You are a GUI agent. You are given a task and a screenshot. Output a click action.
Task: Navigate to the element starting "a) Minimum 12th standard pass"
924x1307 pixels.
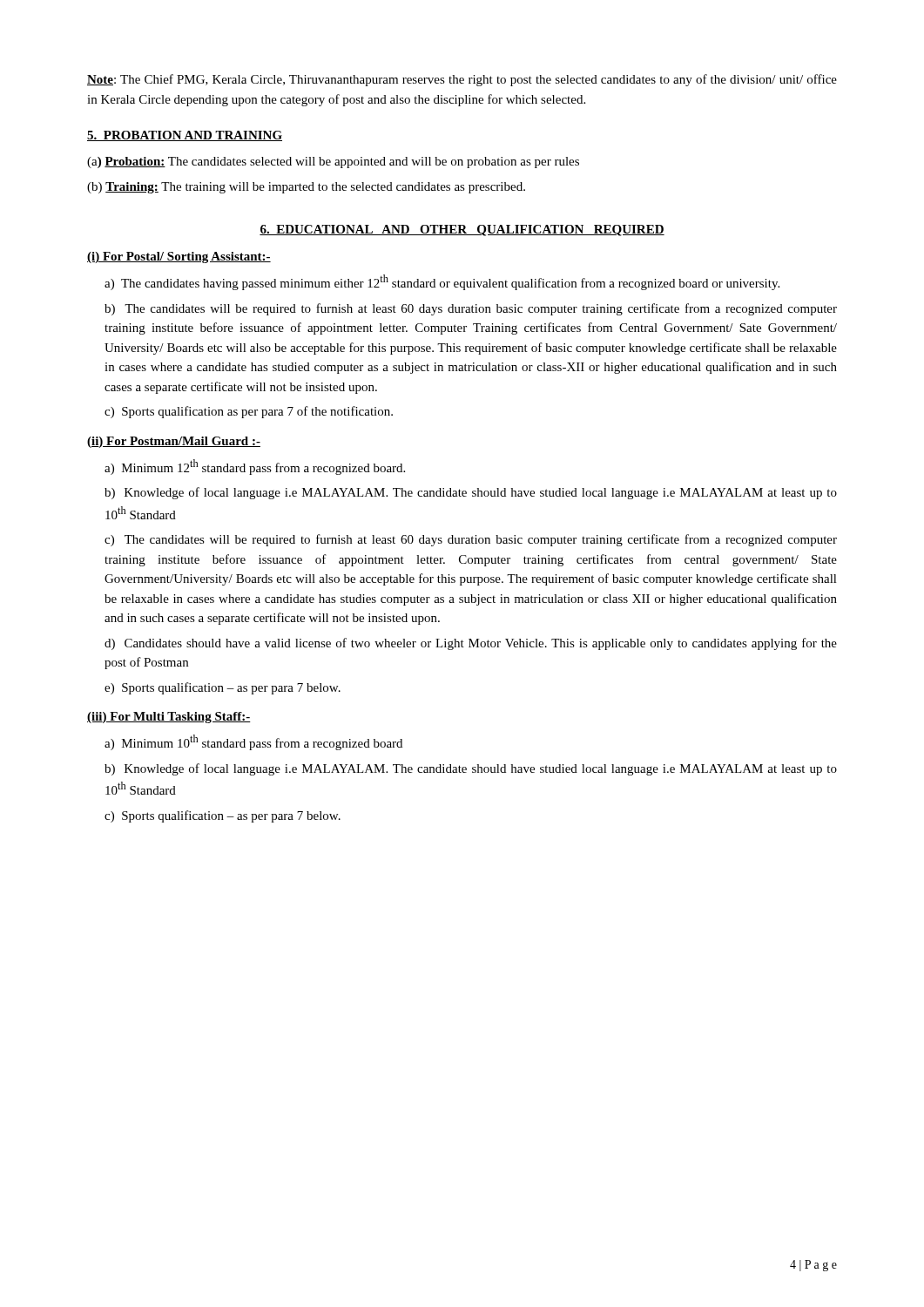point(255,466)
